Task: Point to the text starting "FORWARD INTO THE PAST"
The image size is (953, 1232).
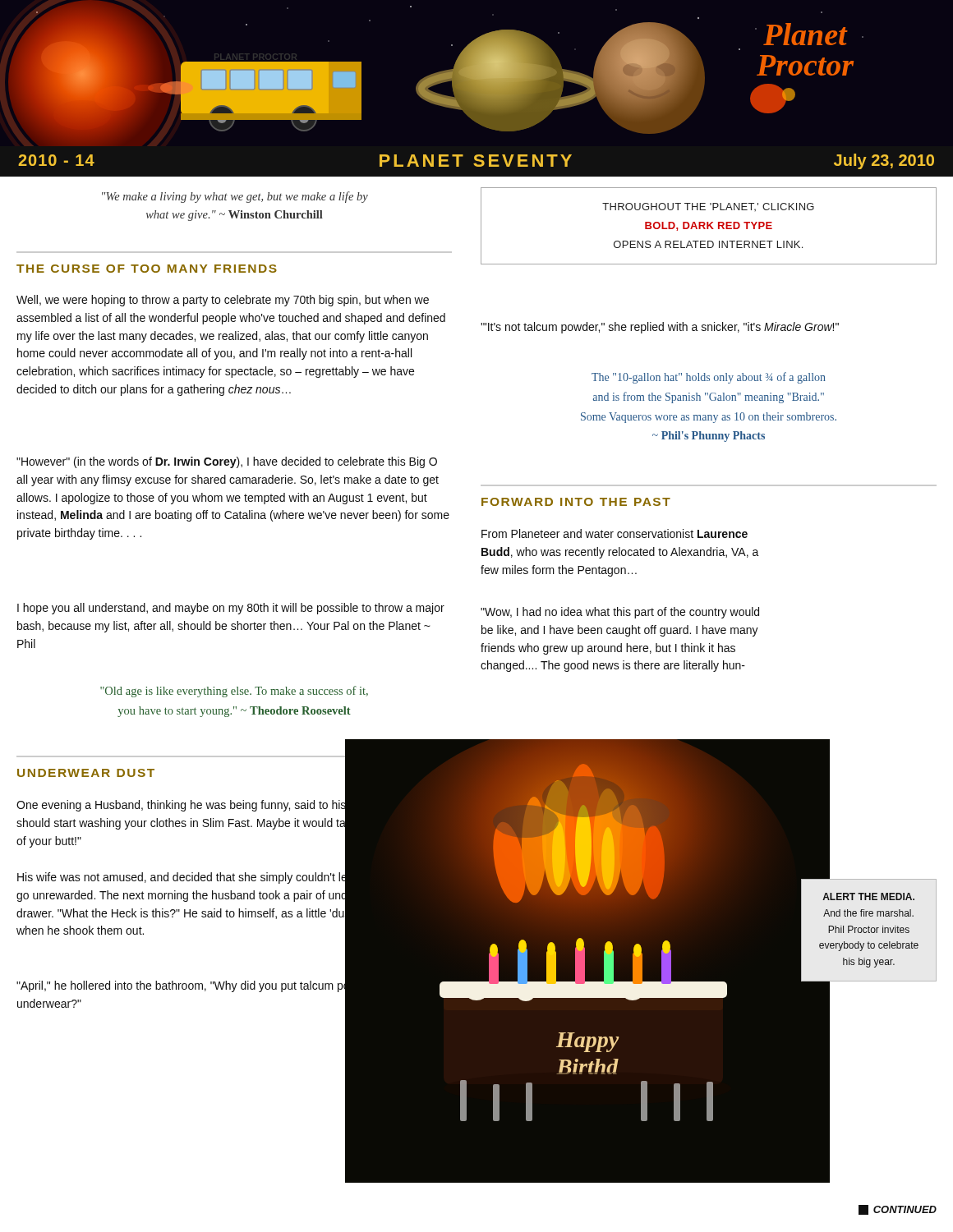Action: tap(576, 501)
